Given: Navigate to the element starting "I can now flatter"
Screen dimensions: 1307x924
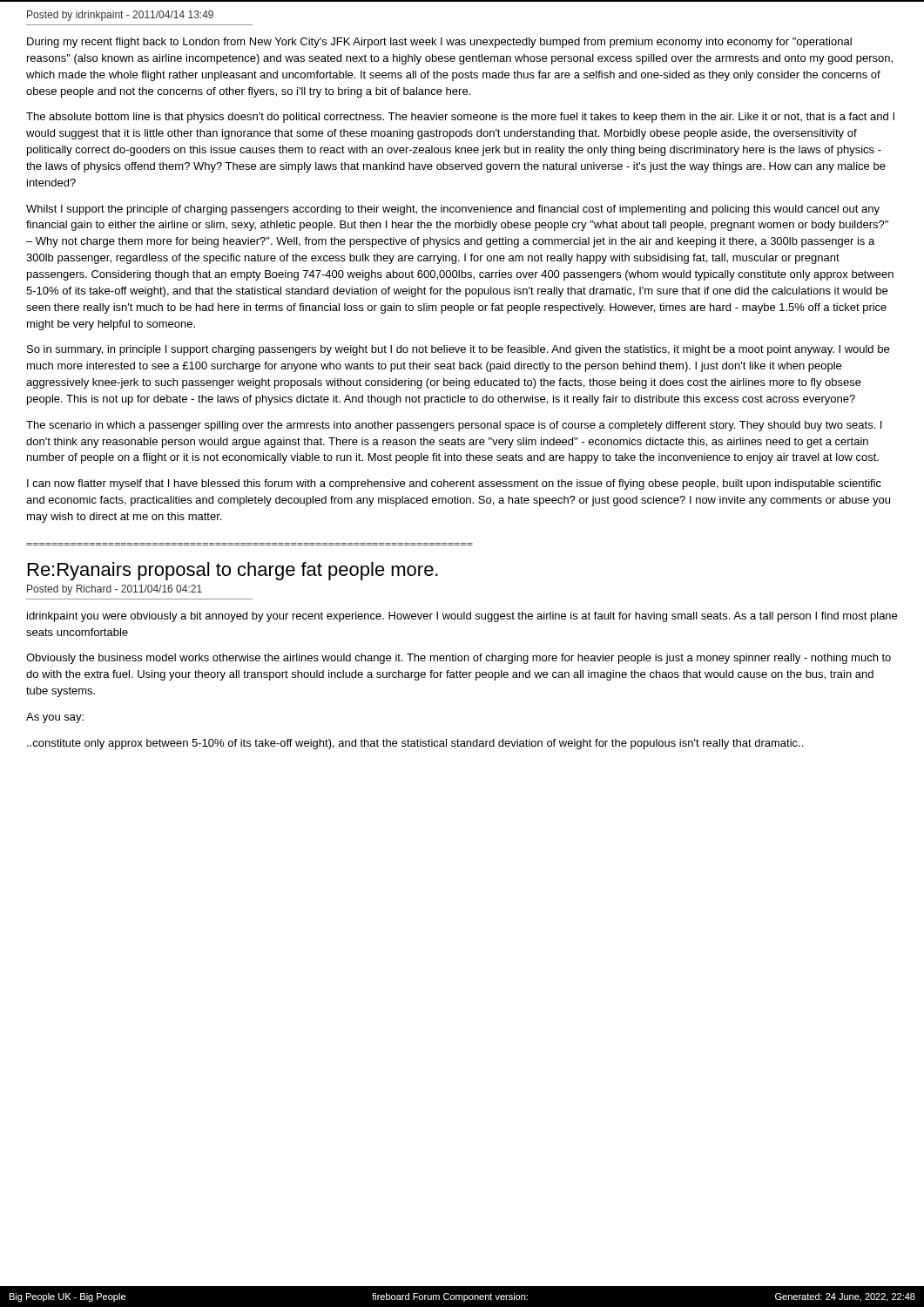Looking at the screenshot, I should (x=462, y=501).
